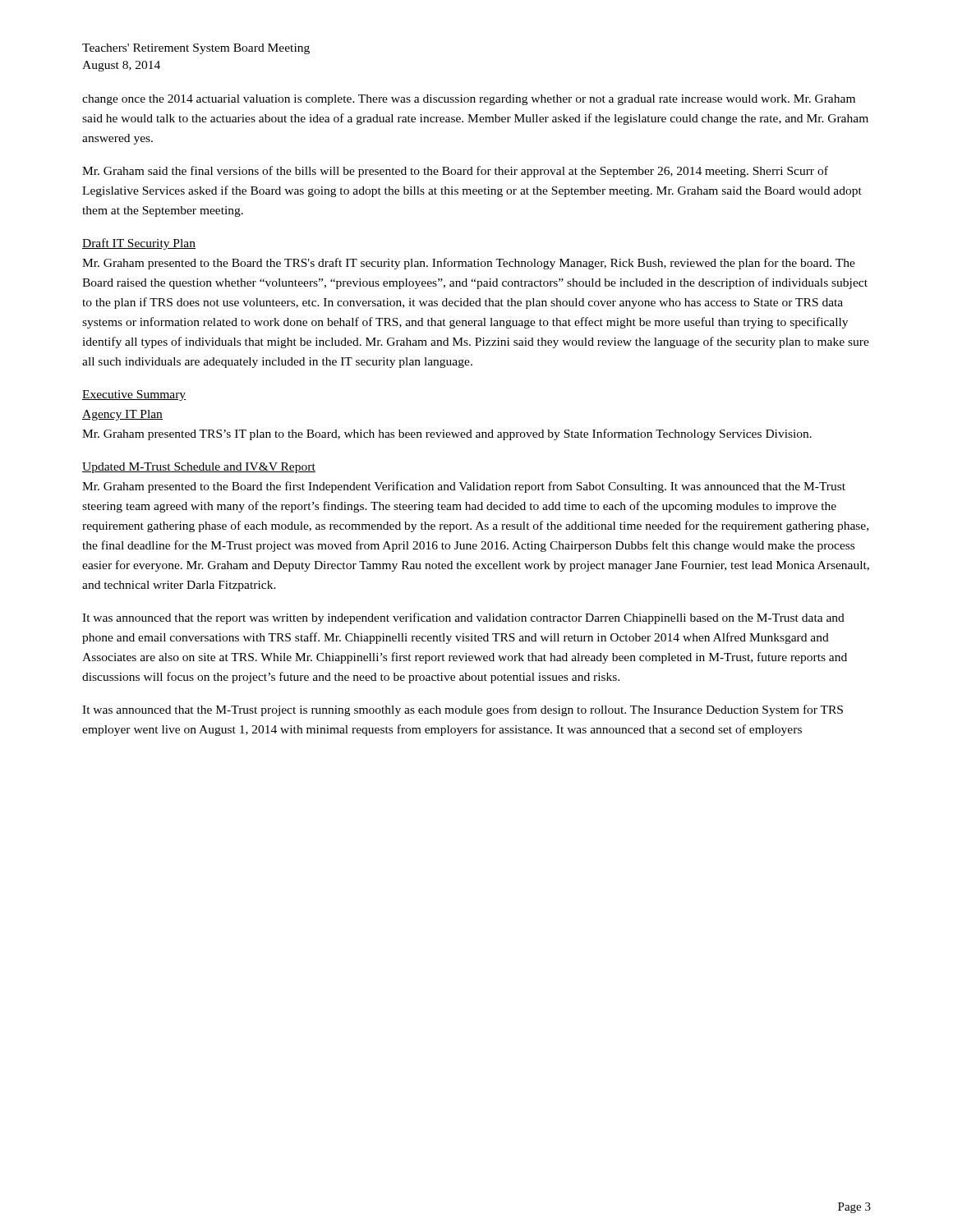
Task: Where is the passage that starts "Mr. Graham presented TRS’s IT plan to the"?
Action: click(x=447, y=433)
